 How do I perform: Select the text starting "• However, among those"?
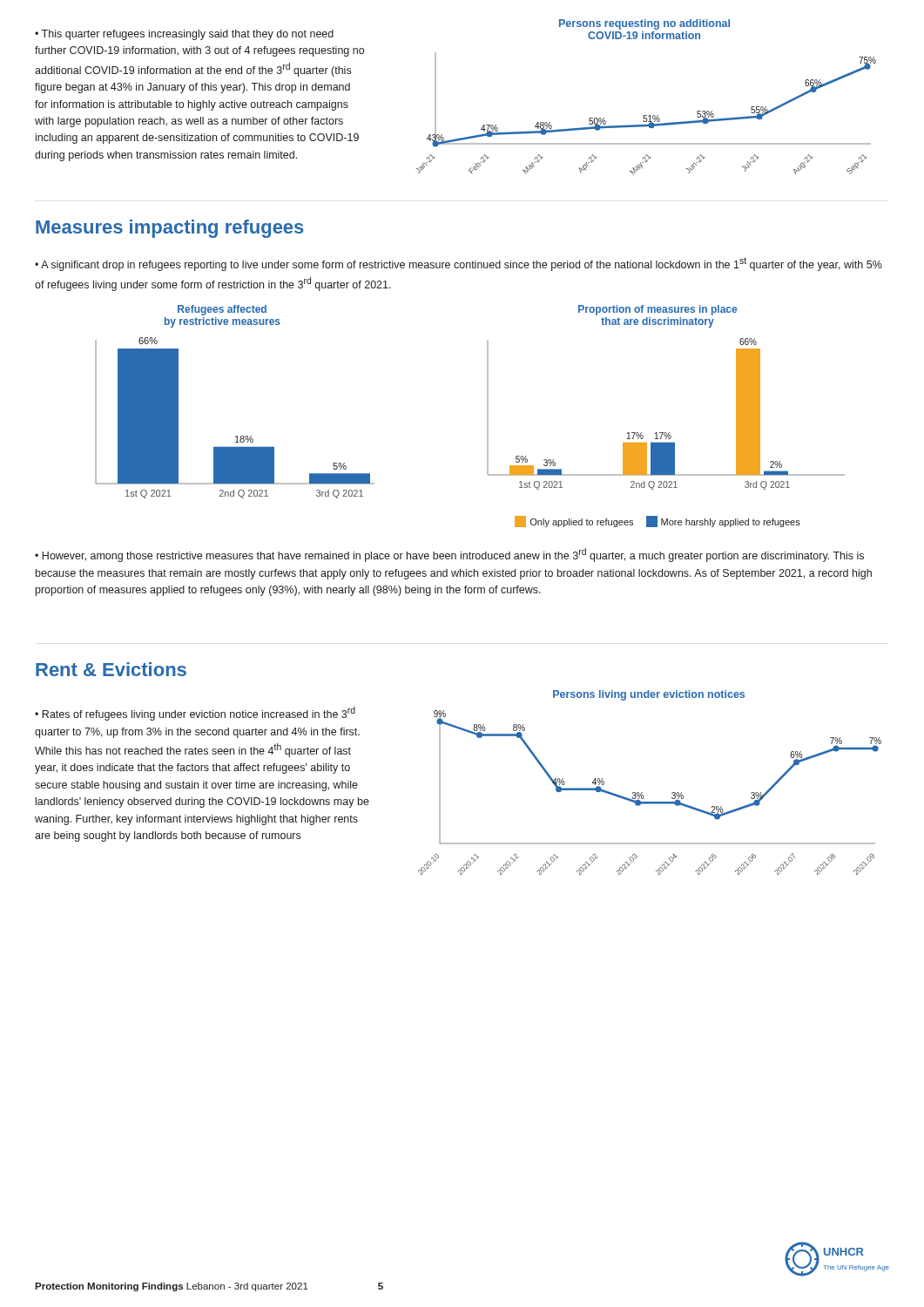click(454, 572)
